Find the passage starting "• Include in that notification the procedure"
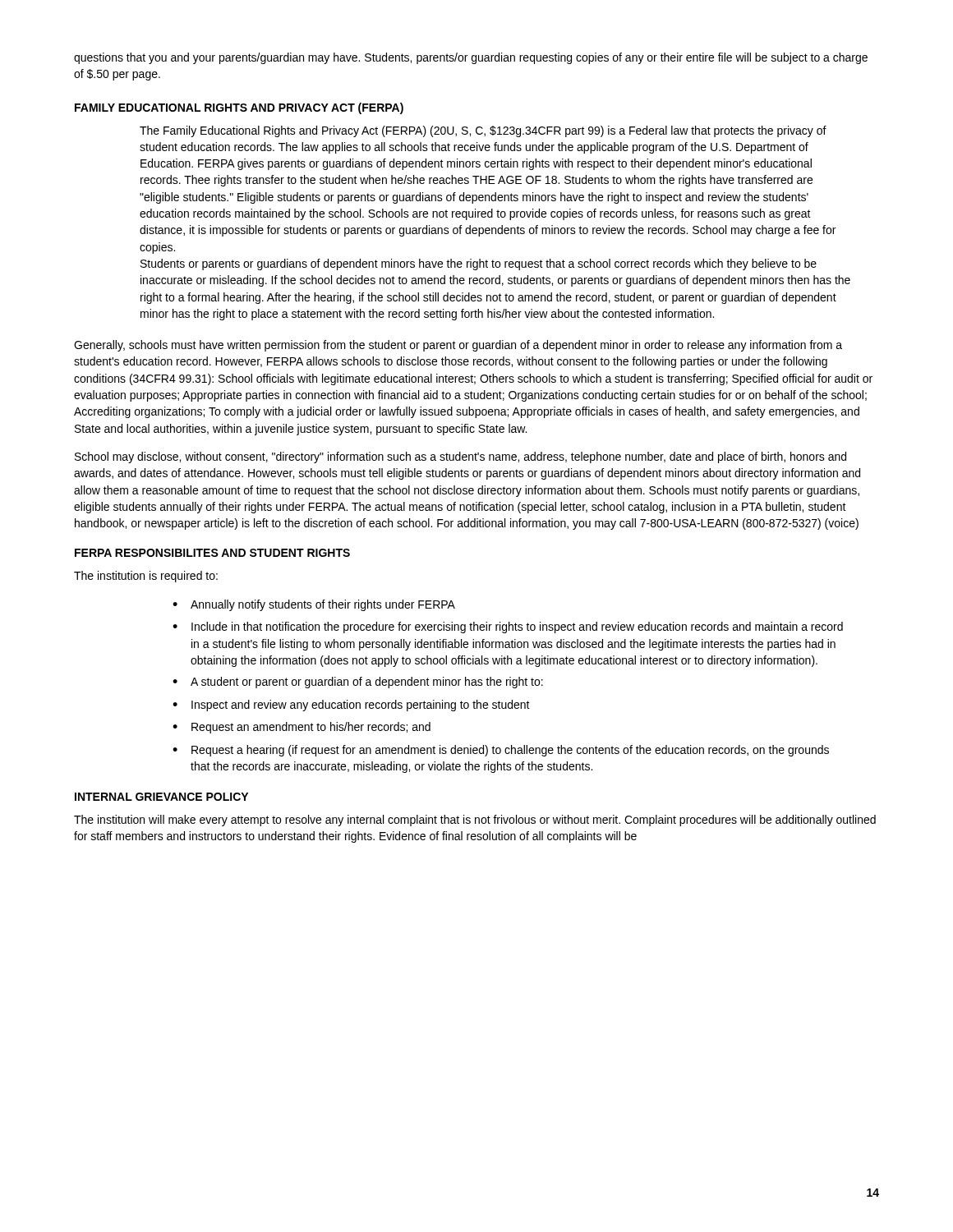 pyautogui.click(x=509, y=644)
